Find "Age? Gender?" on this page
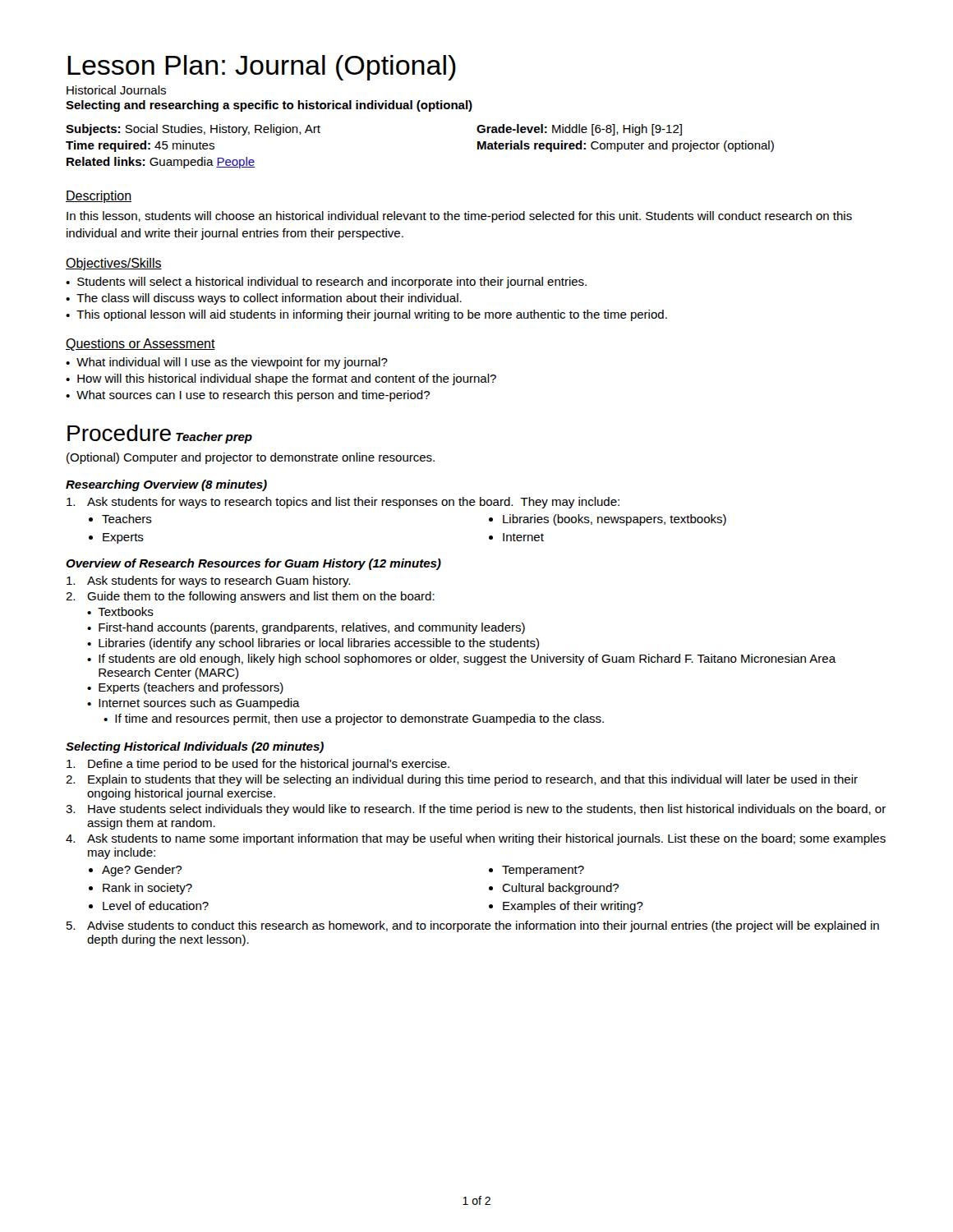Viewport: 953px width, 1232px height. point(142,869)
